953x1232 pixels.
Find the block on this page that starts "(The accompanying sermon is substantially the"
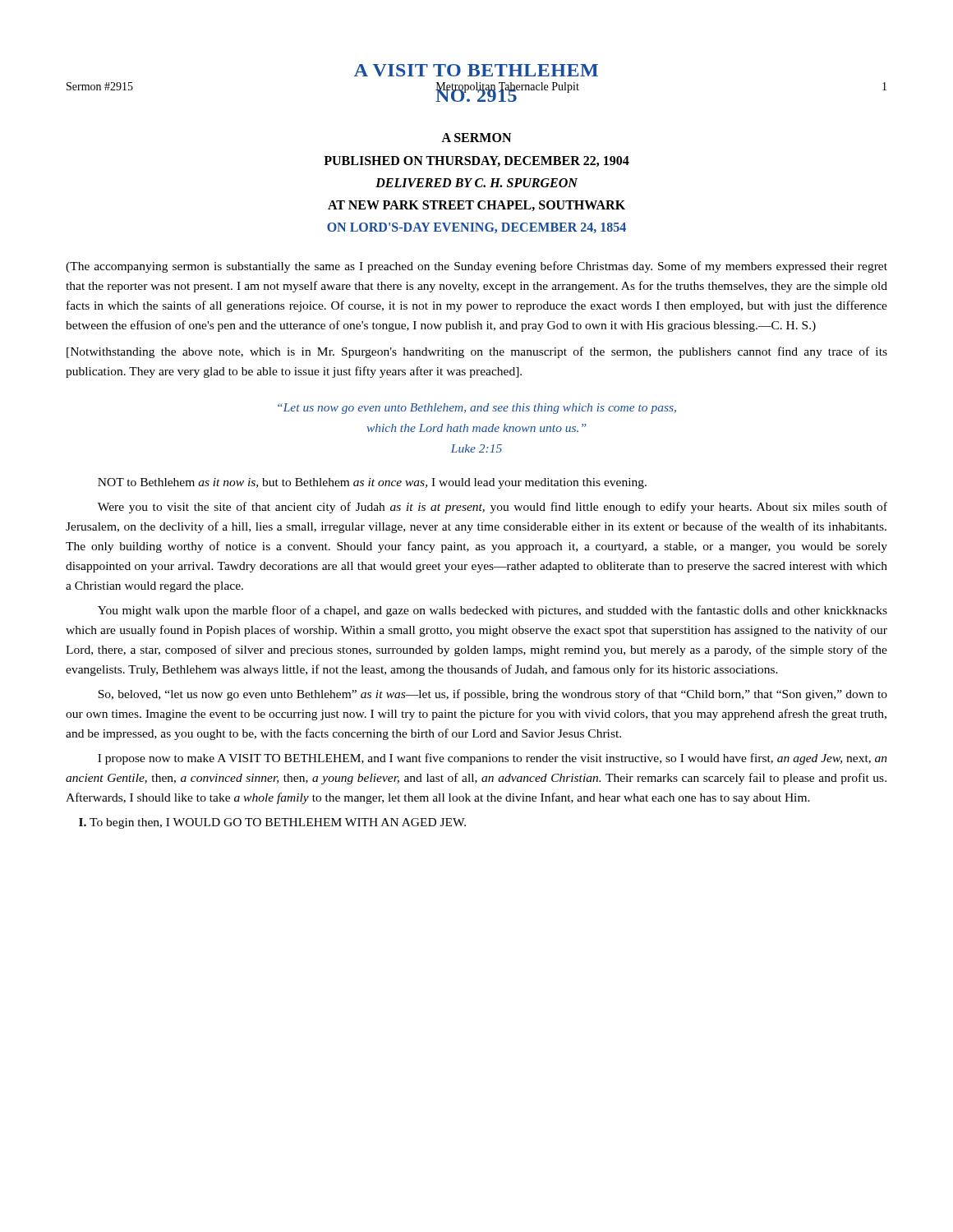click(476, 296)
